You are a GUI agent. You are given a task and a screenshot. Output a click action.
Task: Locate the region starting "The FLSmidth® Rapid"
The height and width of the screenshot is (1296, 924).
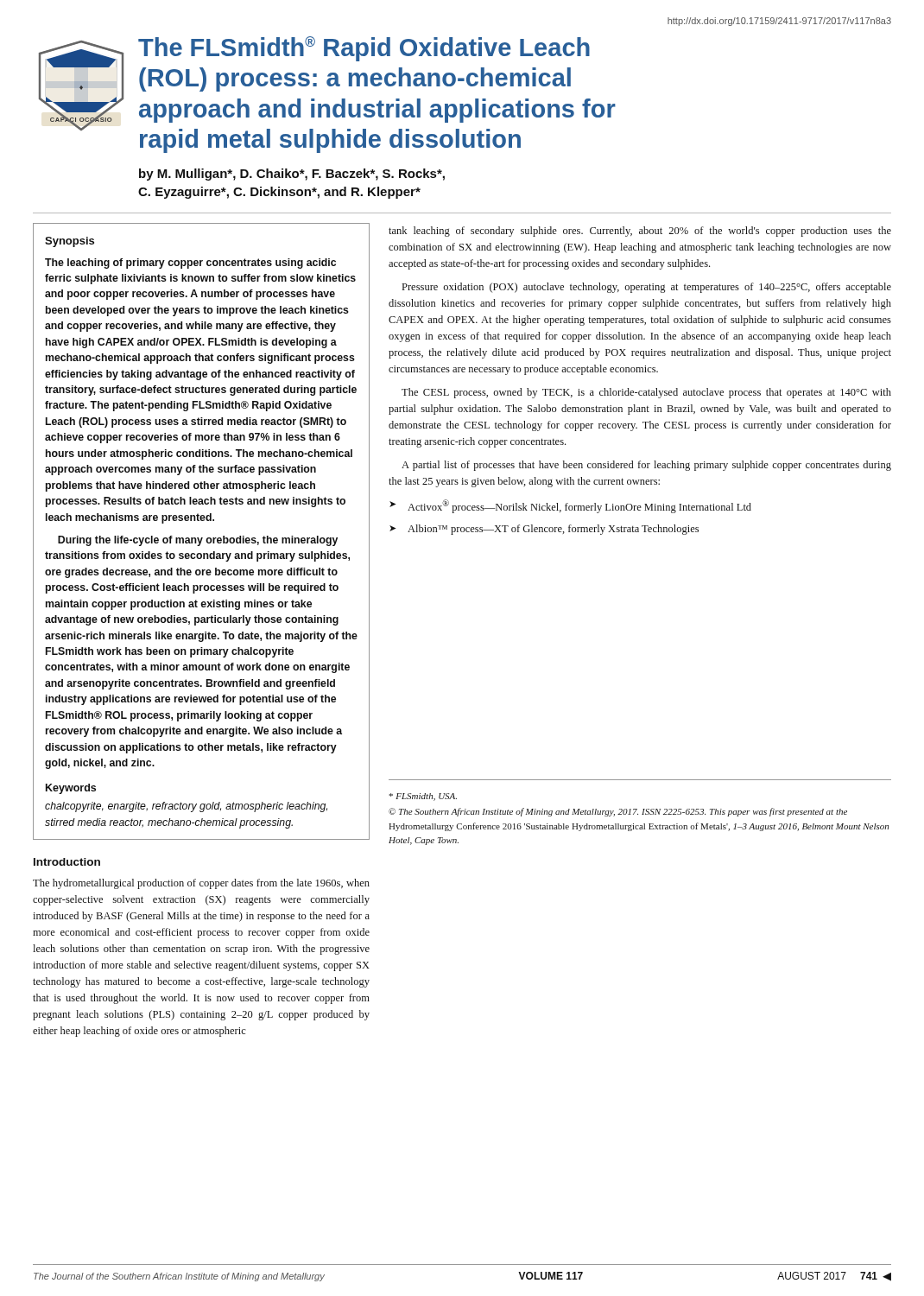(x=515, y=116)
